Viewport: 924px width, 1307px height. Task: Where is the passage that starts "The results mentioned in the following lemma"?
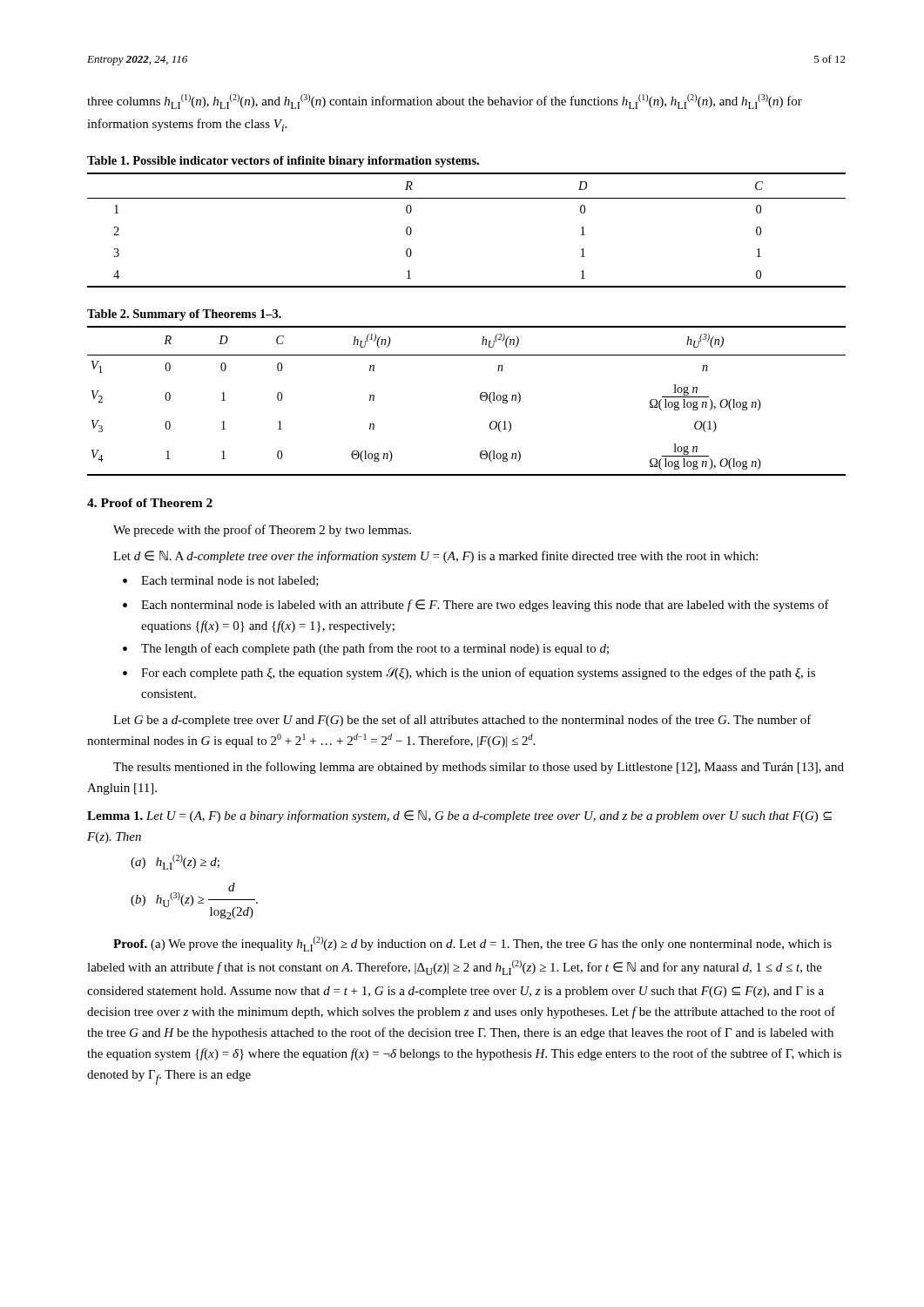point(466,777)
